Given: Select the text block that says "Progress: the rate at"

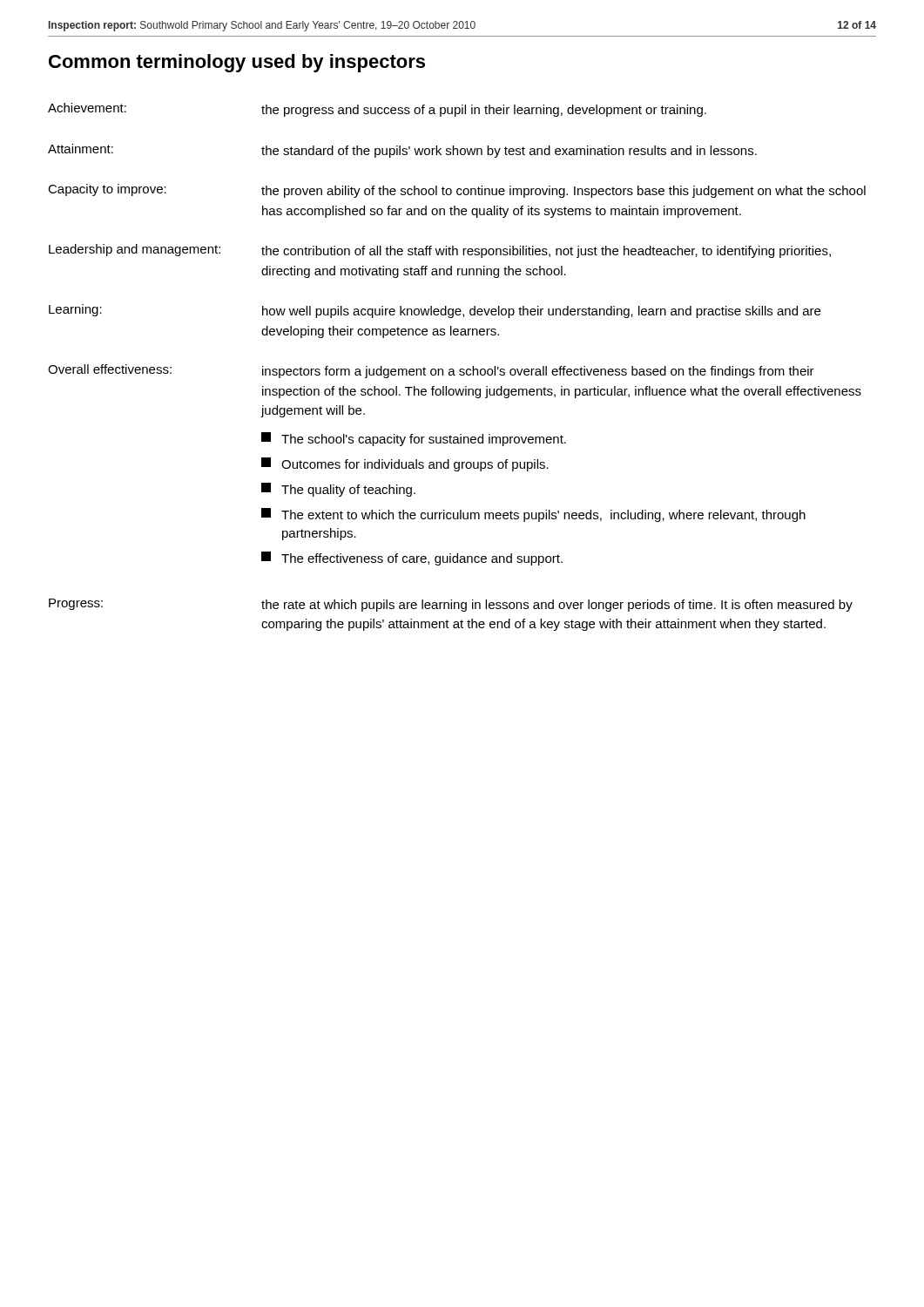Looking at the screenshot, I should [x=462, y=614].
